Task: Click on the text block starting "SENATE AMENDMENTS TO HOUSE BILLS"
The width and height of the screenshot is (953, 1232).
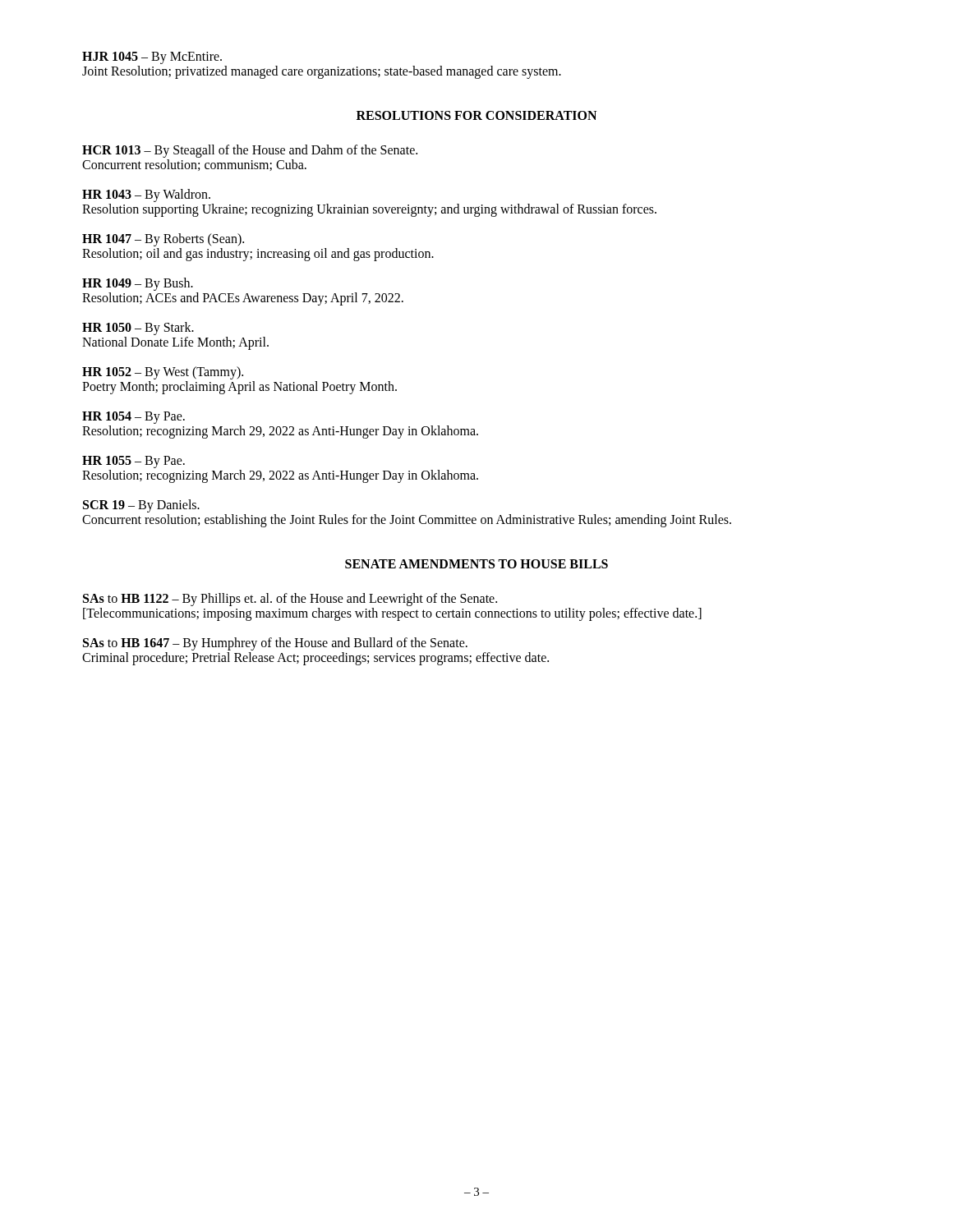Action: 476,564
